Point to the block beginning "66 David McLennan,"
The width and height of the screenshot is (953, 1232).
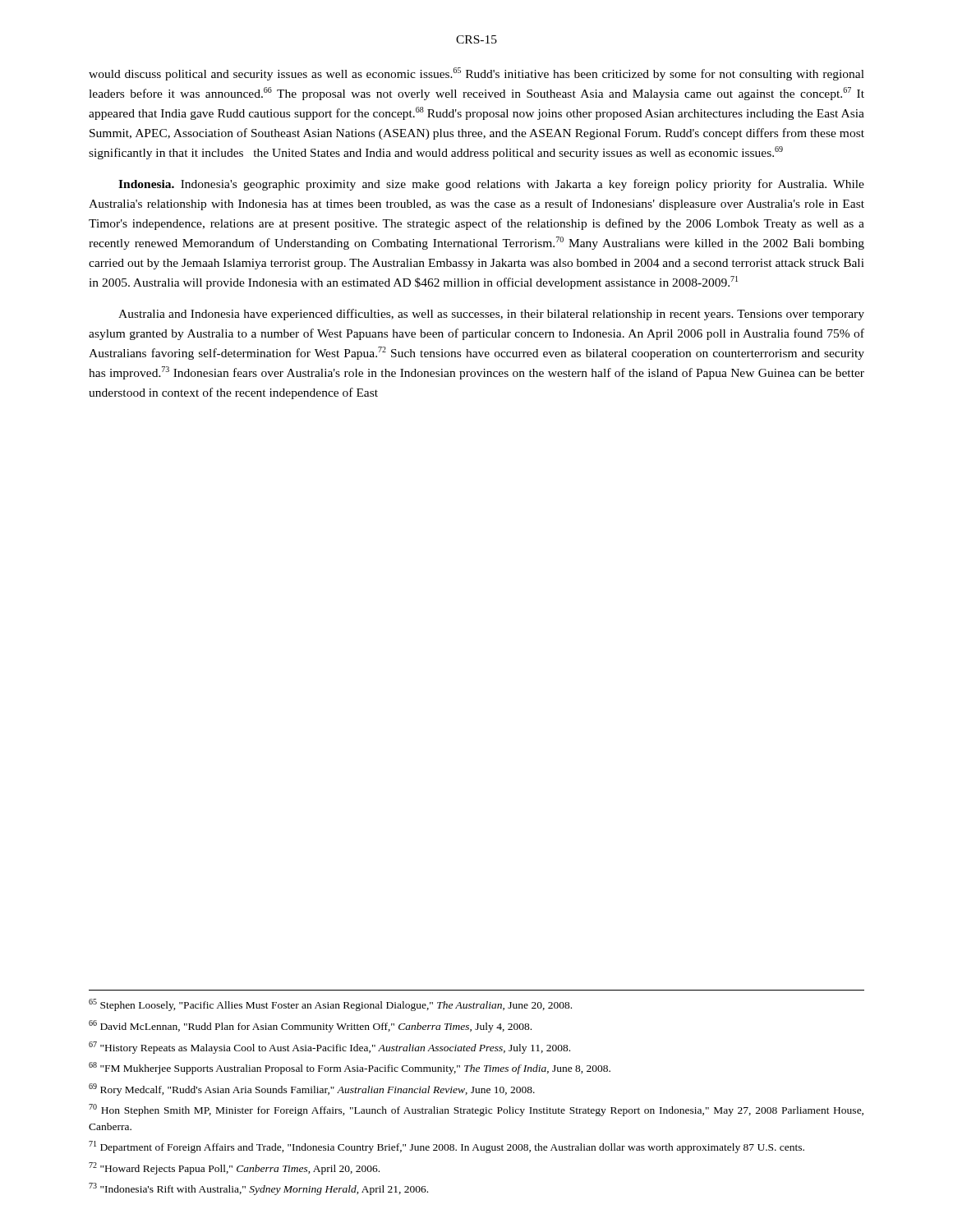[311, 1025]
